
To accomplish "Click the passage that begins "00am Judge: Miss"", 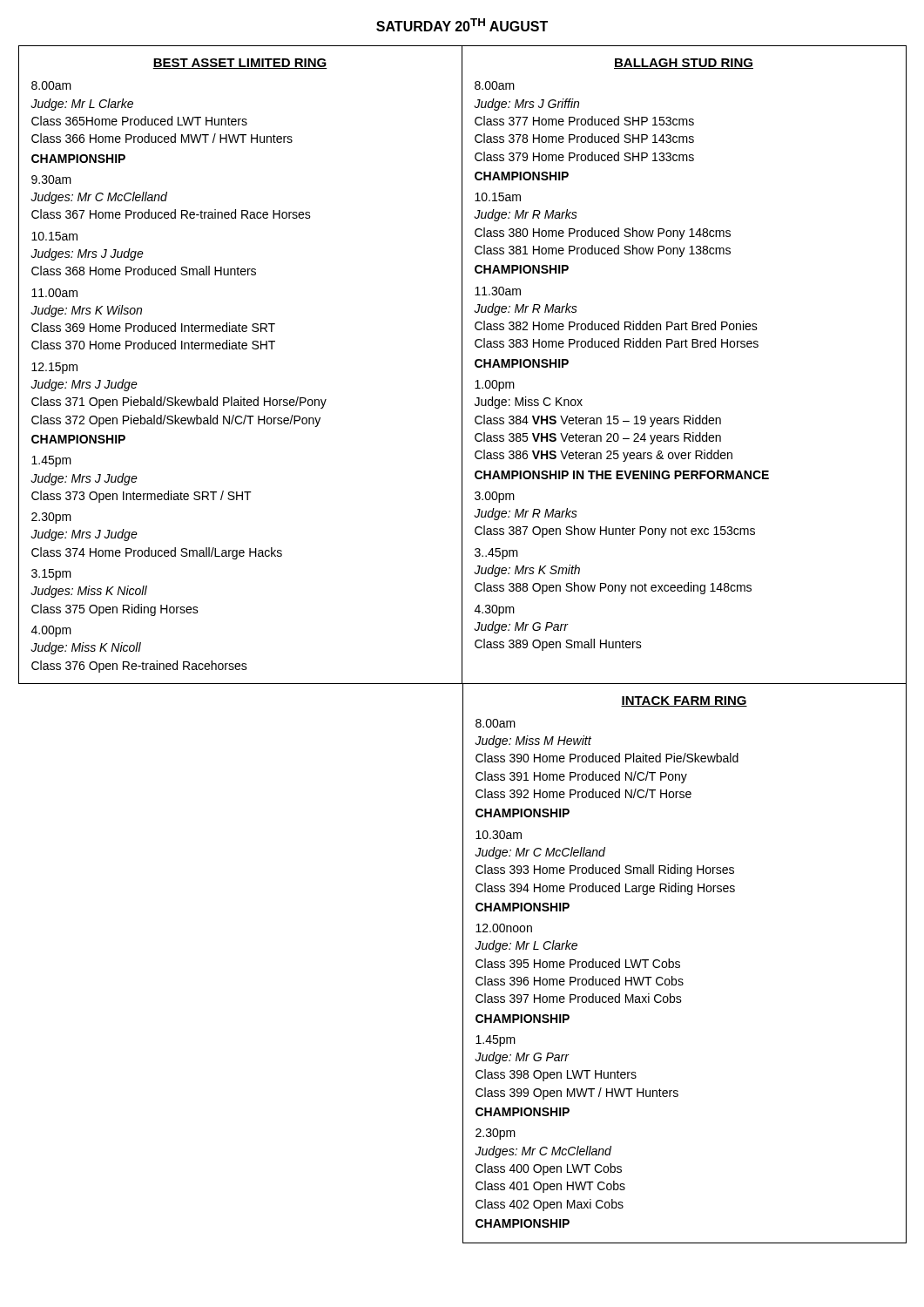I will point(684,973).
